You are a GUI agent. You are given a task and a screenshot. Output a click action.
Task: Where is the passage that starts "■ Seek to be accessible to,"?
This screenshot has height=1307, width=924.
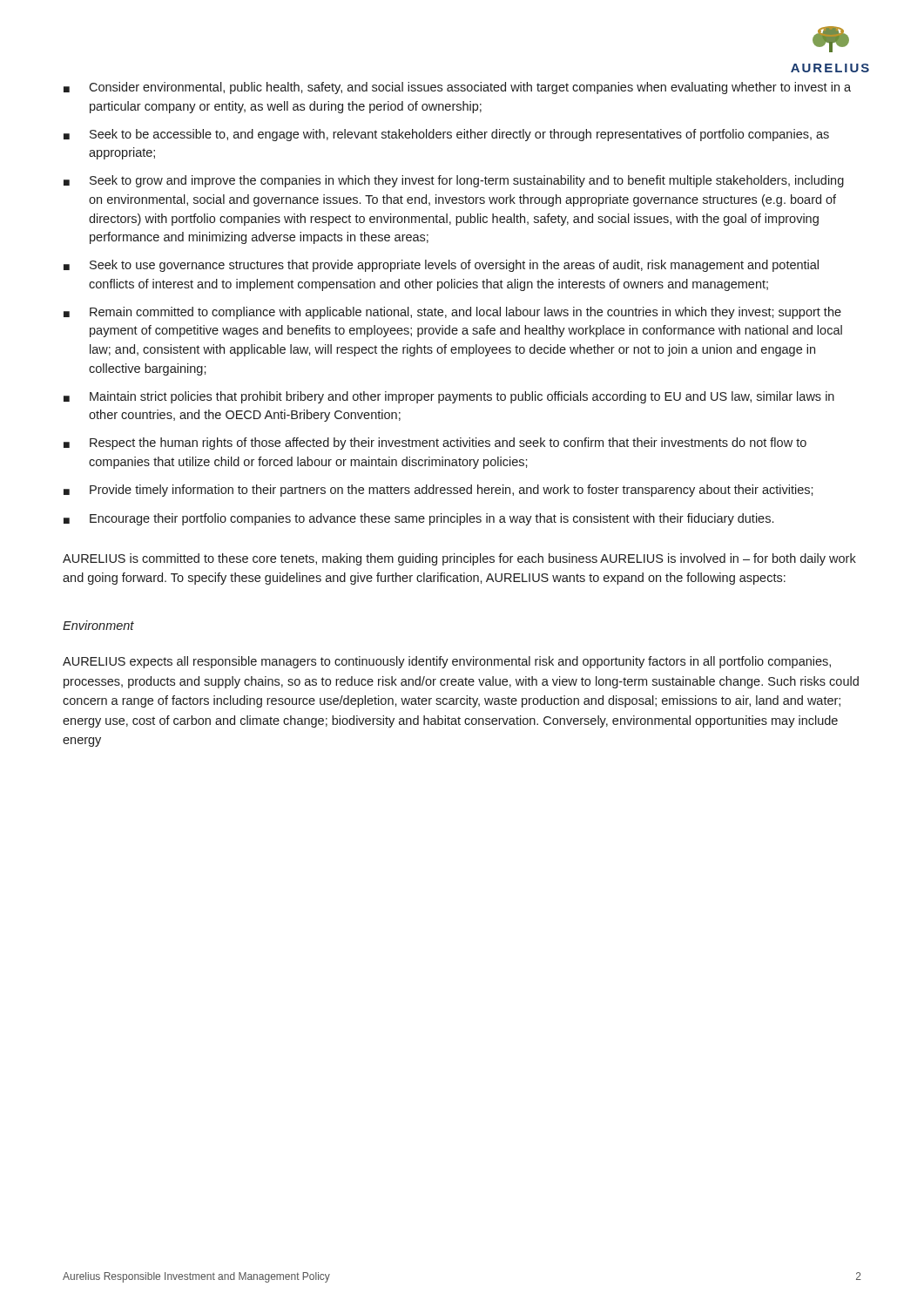pyautogui.click(x=462, y=144)
